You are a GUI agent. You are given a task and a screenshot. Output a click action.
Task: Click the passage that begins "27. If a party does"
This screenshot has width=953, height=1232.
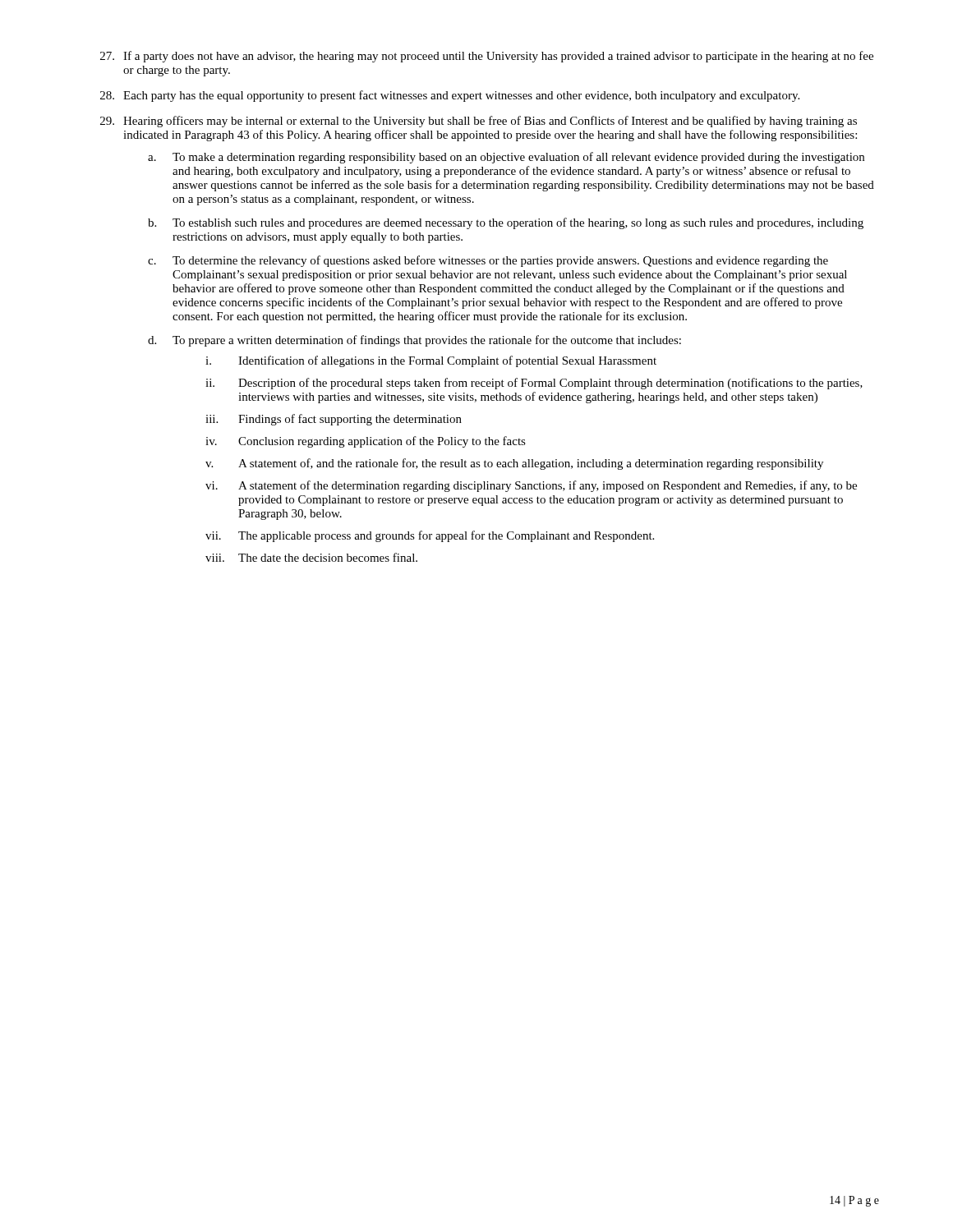click(x=476, y=63)
